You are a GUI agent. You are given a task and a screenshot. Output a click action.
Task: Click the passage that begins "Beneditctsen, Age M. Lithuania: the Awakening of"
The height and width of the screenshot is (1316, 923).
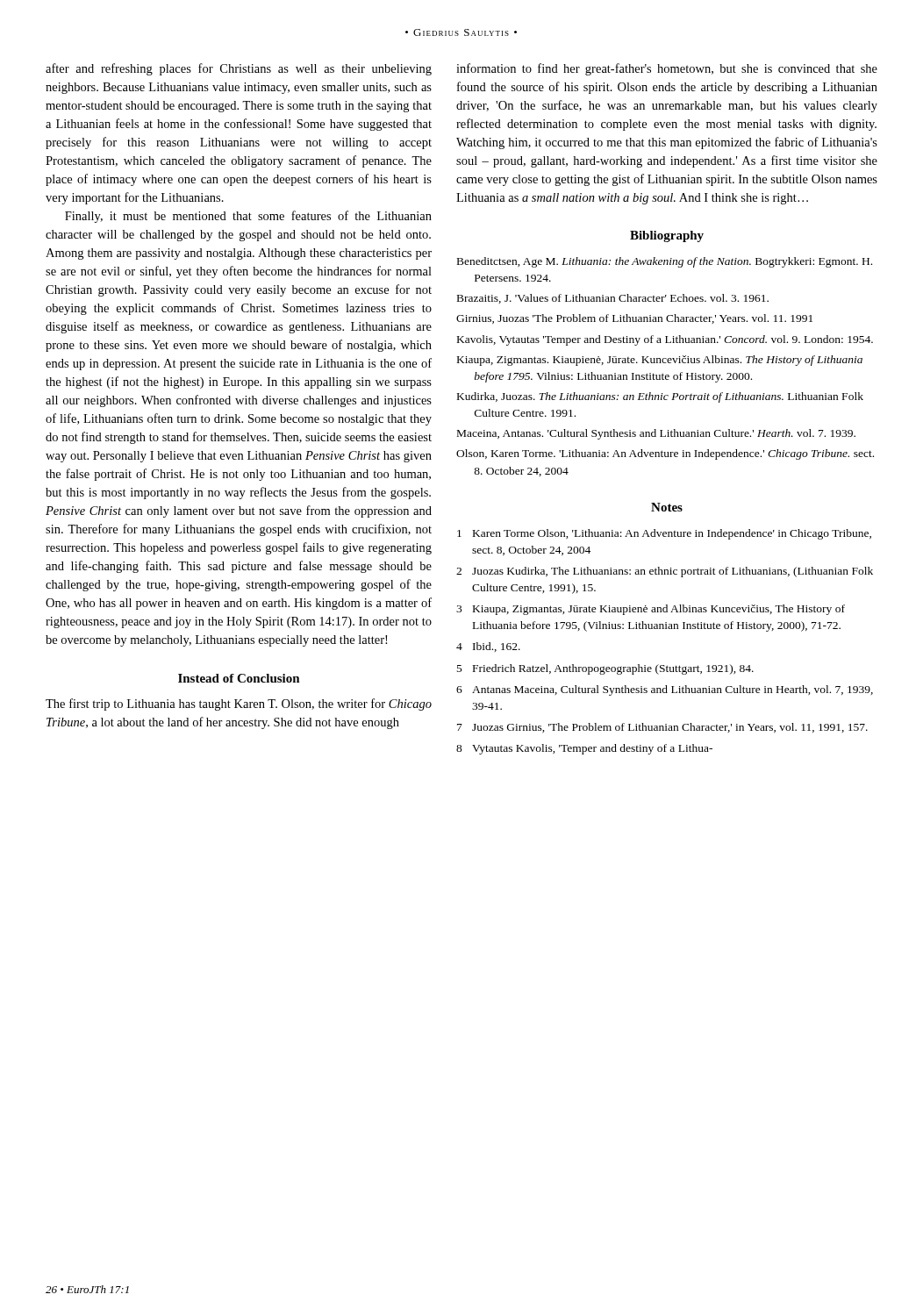point(667,366)
